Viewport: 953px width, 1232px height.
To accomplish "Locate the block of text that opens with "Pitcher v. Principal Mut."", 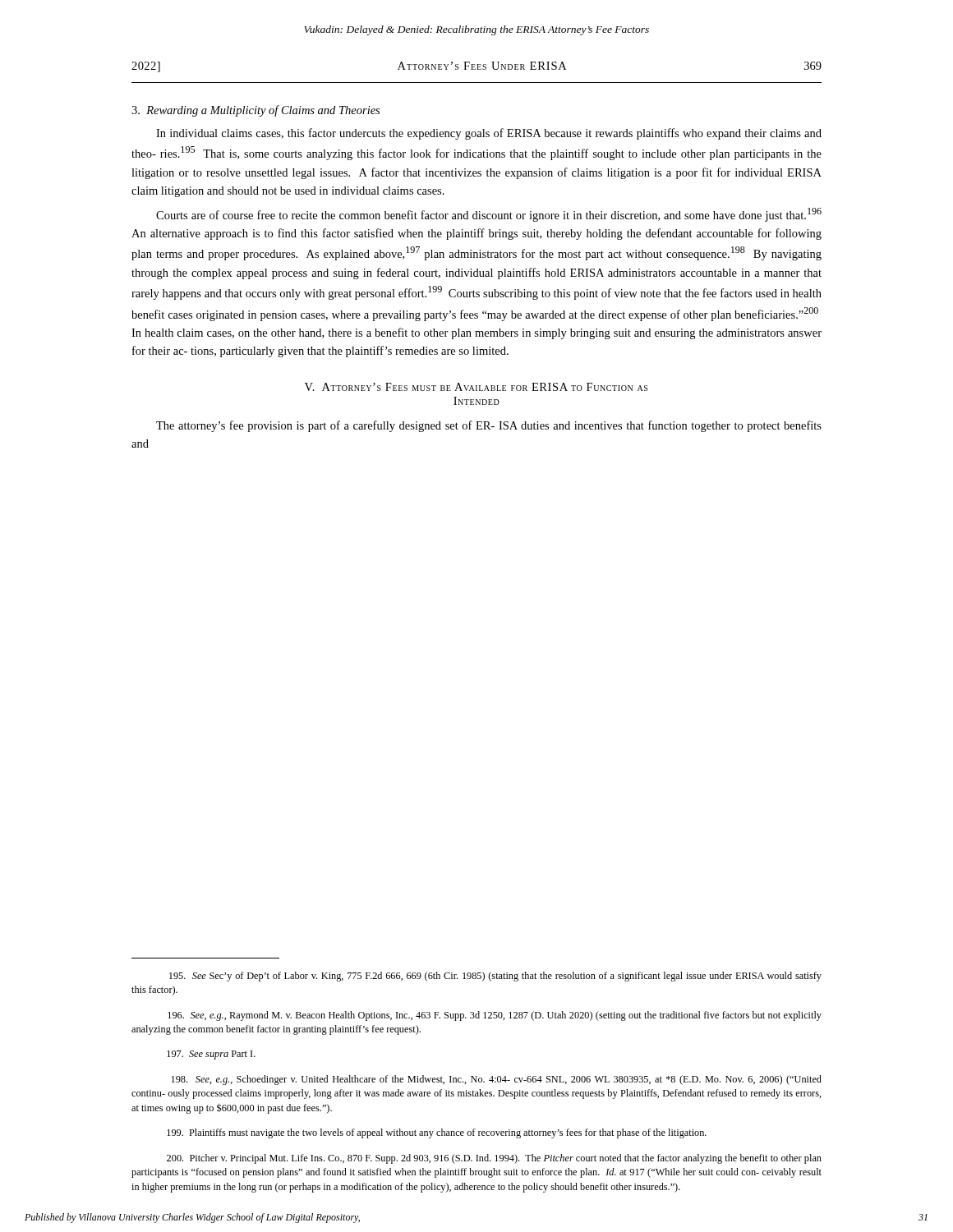I will (476, 1172).
